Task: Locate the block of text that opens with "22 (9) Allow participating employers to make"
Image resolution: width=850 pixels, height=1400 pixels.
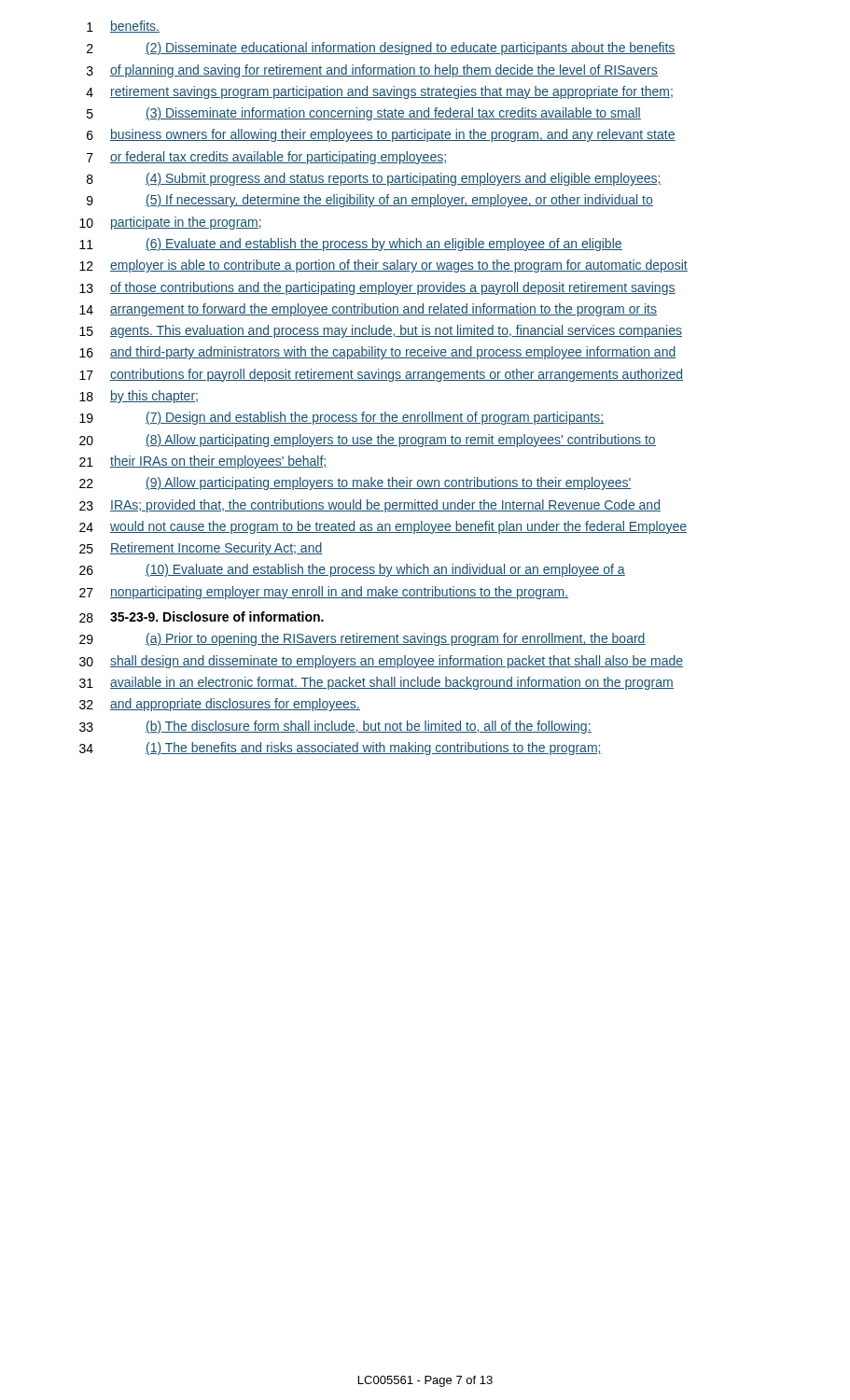Action: coord(425,483)
